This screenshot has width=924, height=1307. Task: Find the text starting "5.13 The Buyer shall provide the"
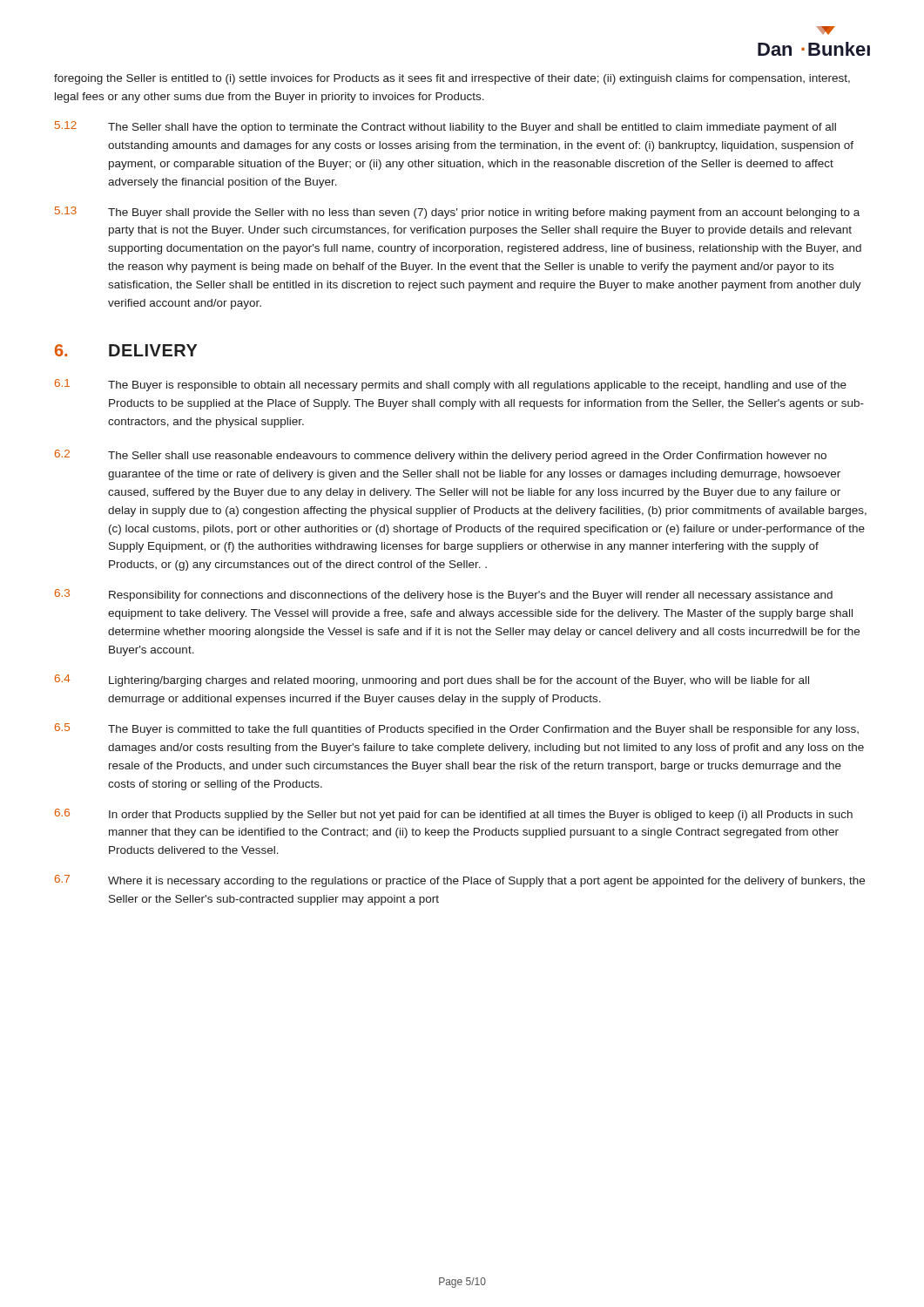click(x=462, y=258)
